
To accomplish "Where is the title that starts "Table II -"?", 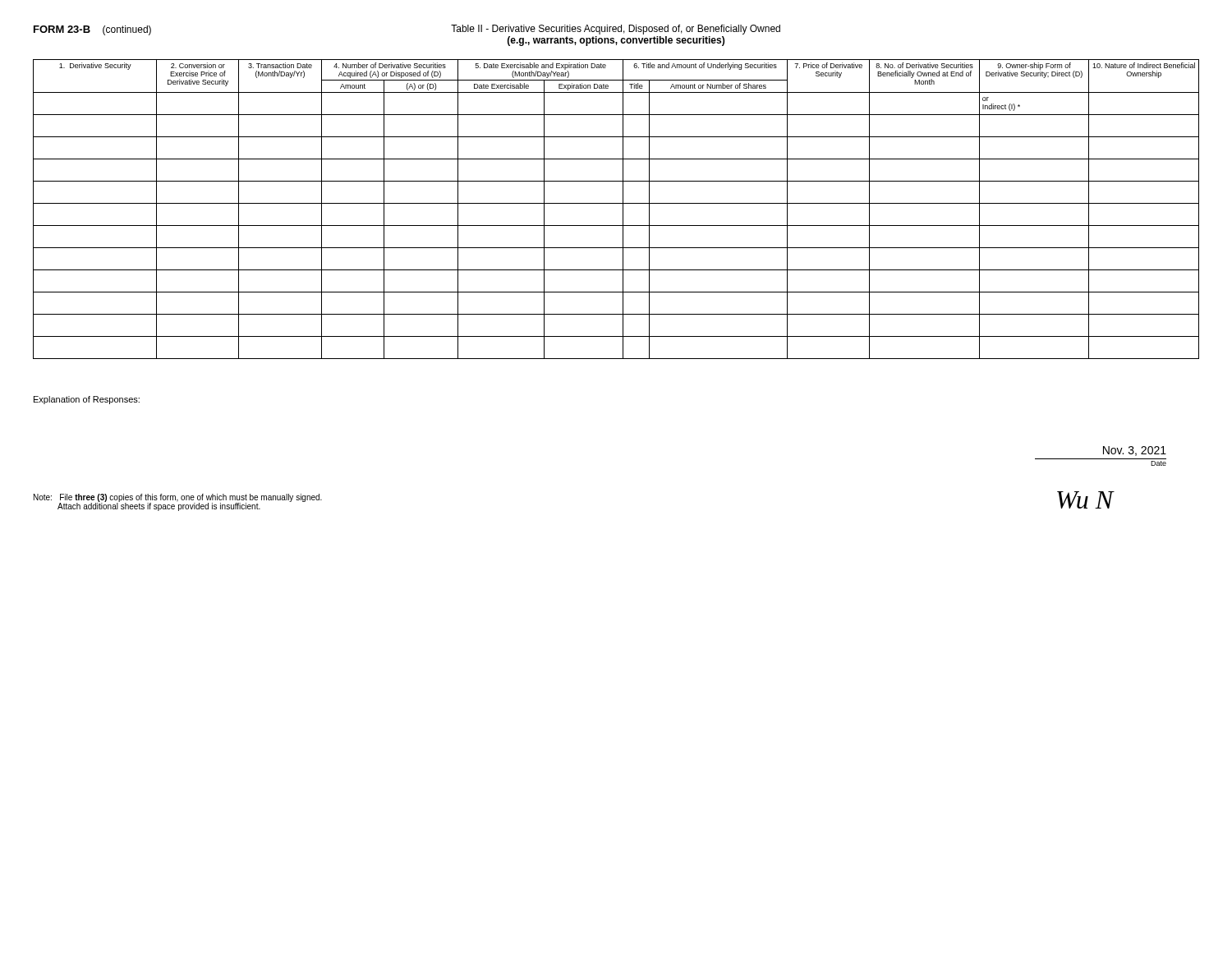I will [x=616, y=34].
